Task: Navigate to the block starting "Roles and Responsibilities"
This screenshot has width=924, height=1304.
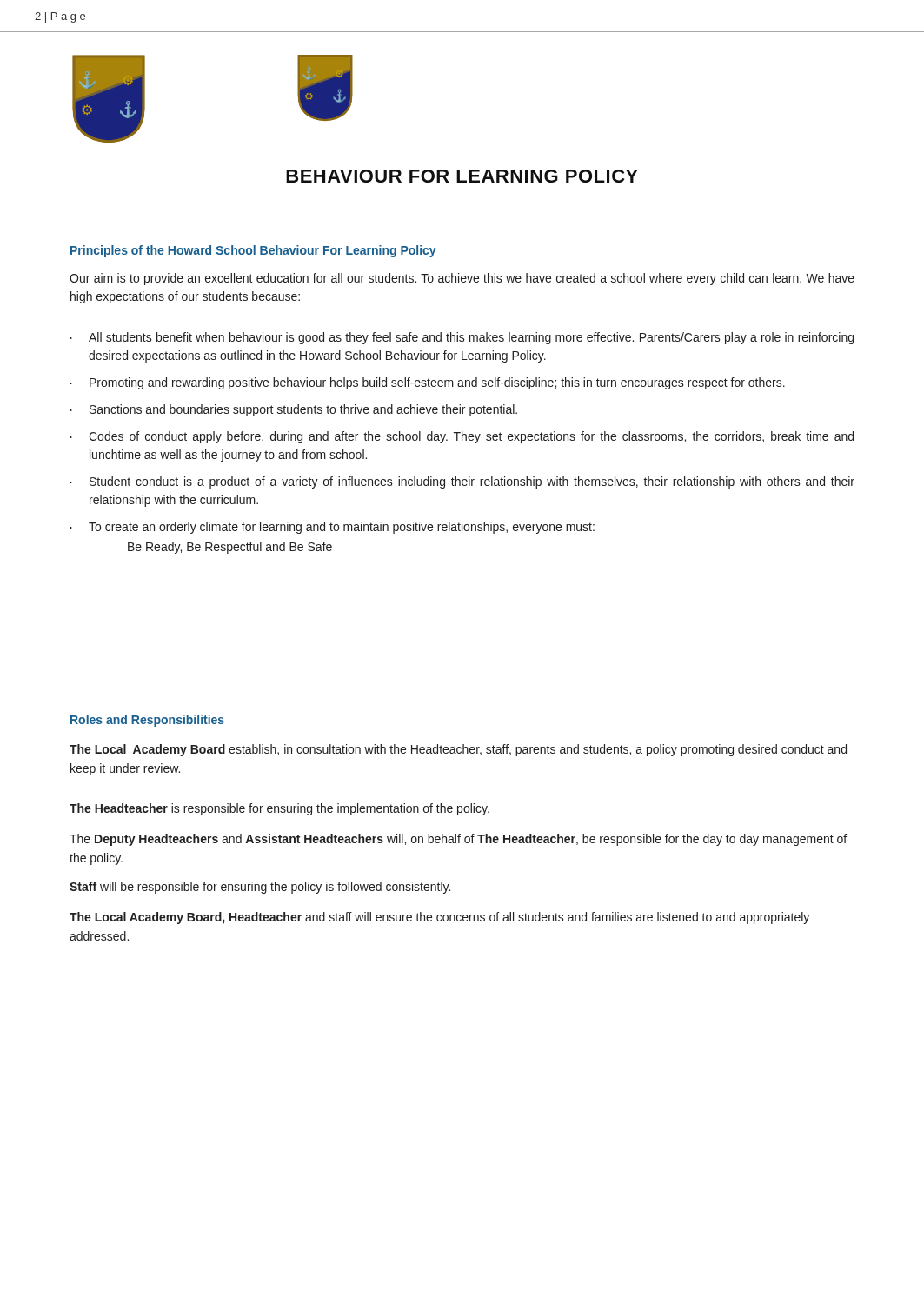Action: pyautogui.click(x=147, y=720)
